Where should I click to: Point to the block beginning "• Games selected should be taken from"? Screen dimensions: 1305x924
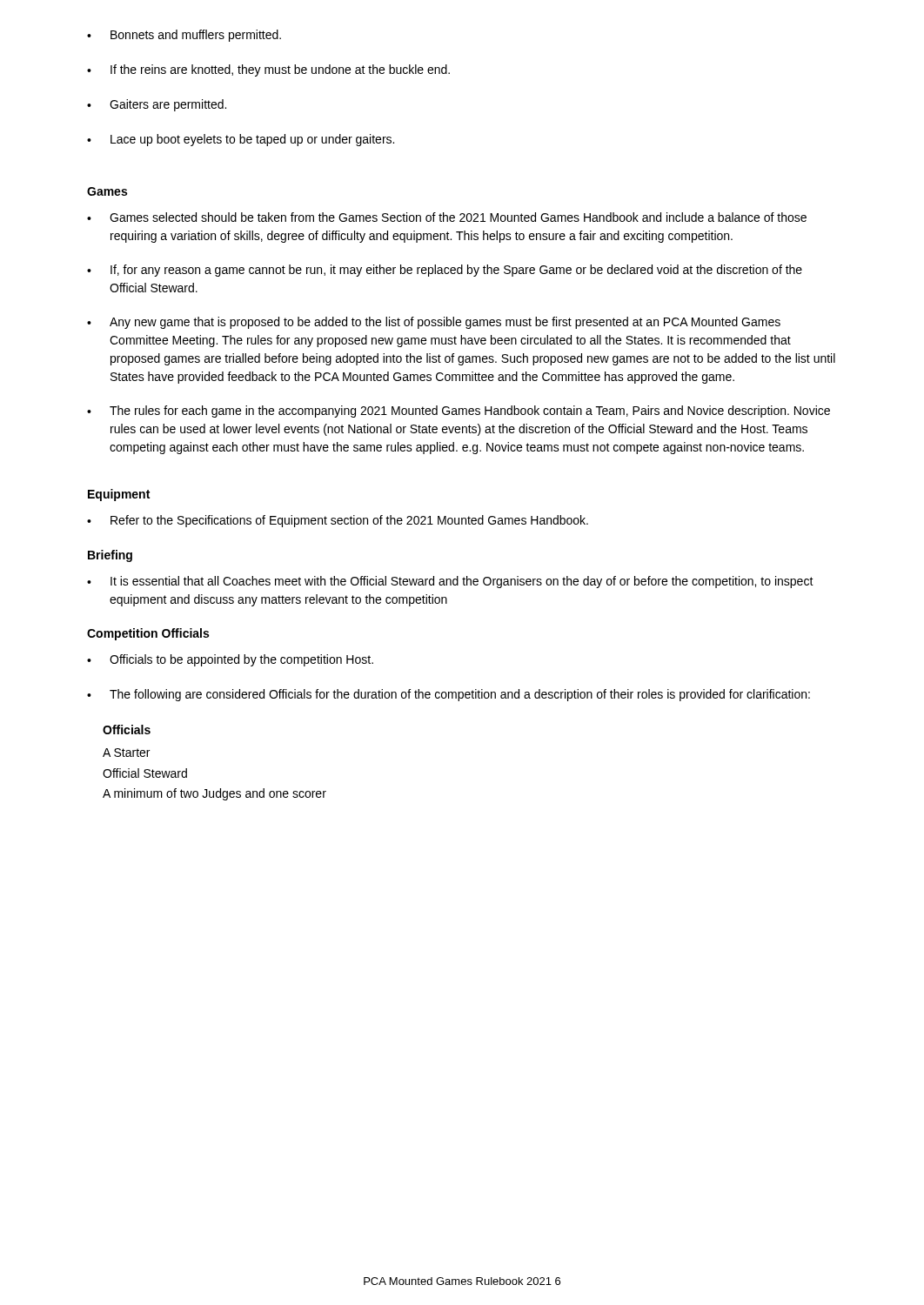click(x=462, y=227)
